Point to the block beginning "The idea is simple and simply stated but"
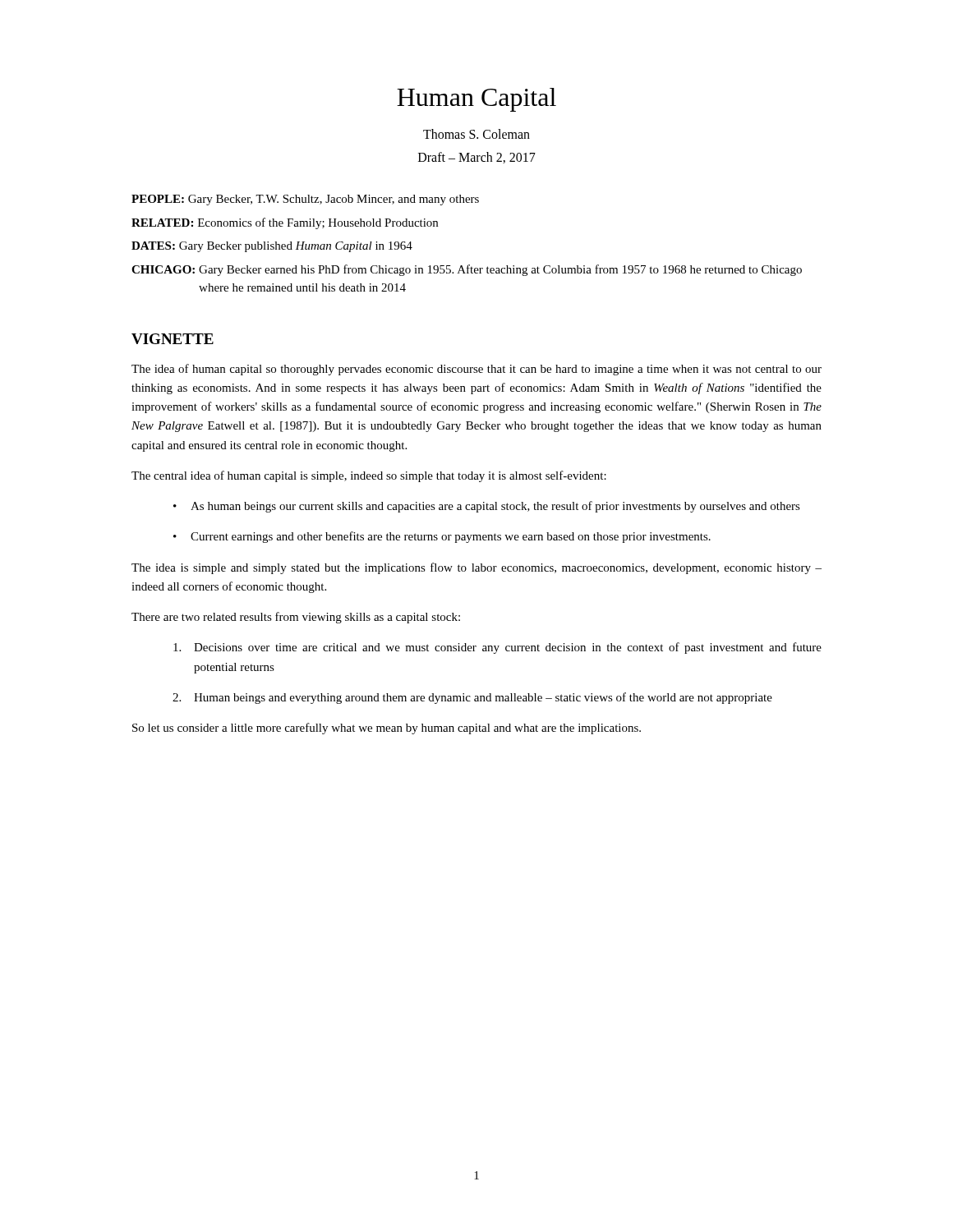Viewport: 953px width, 1232px height. click(x=476, y=577)
